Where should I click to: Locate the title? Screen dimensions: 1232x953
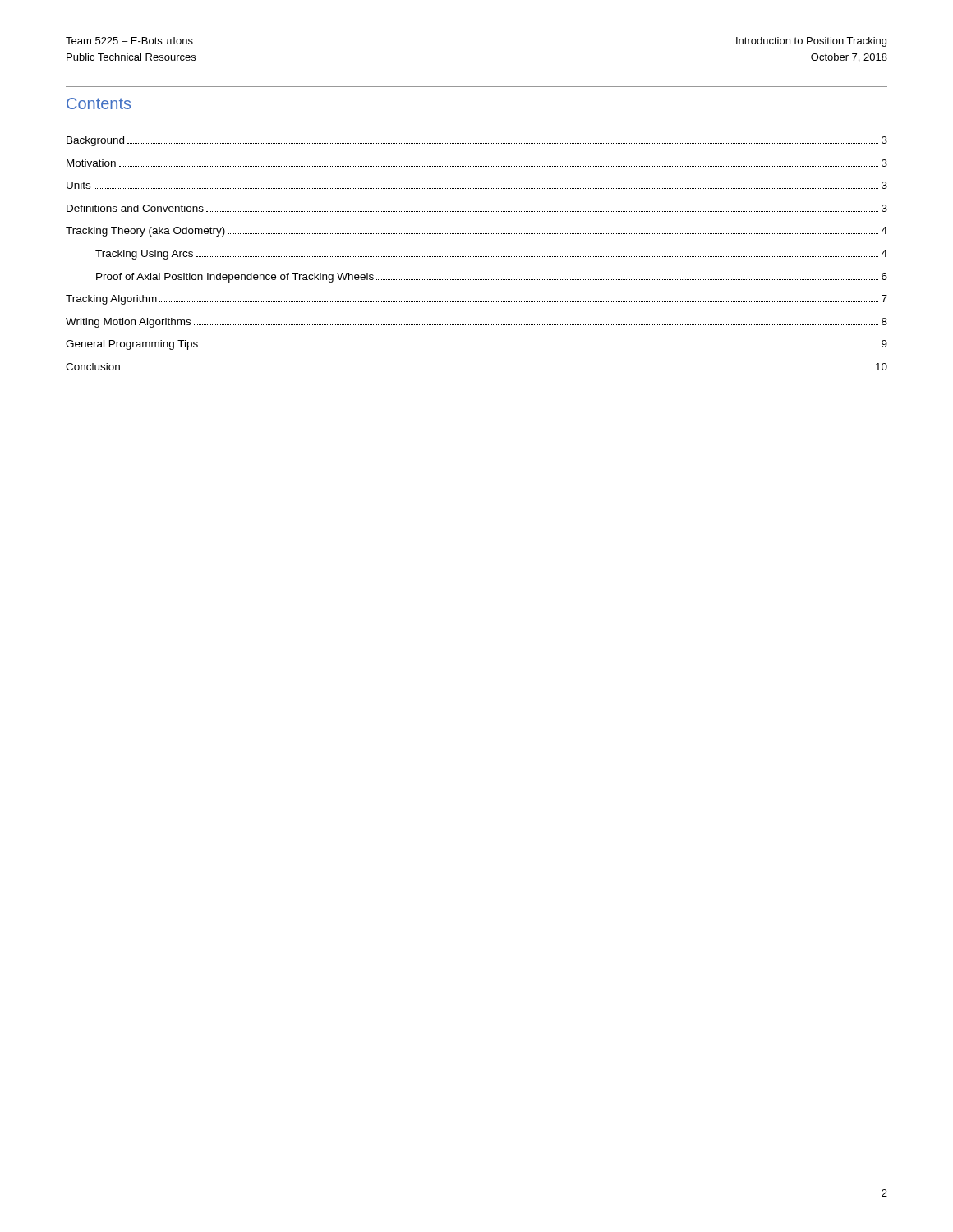click(x=99, y=103)
